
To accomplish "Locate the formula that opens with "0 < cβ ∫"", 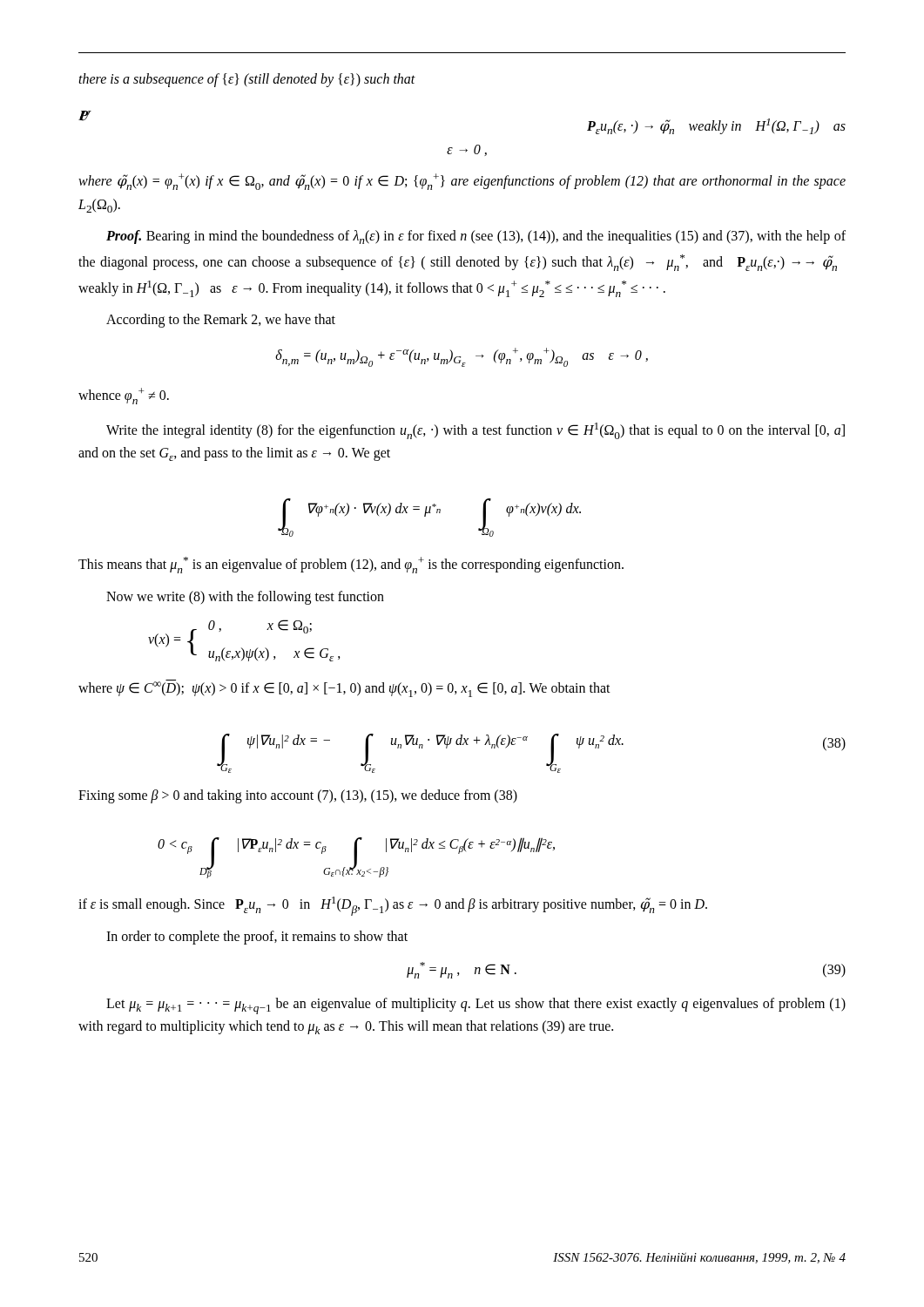I will [462, 848].
